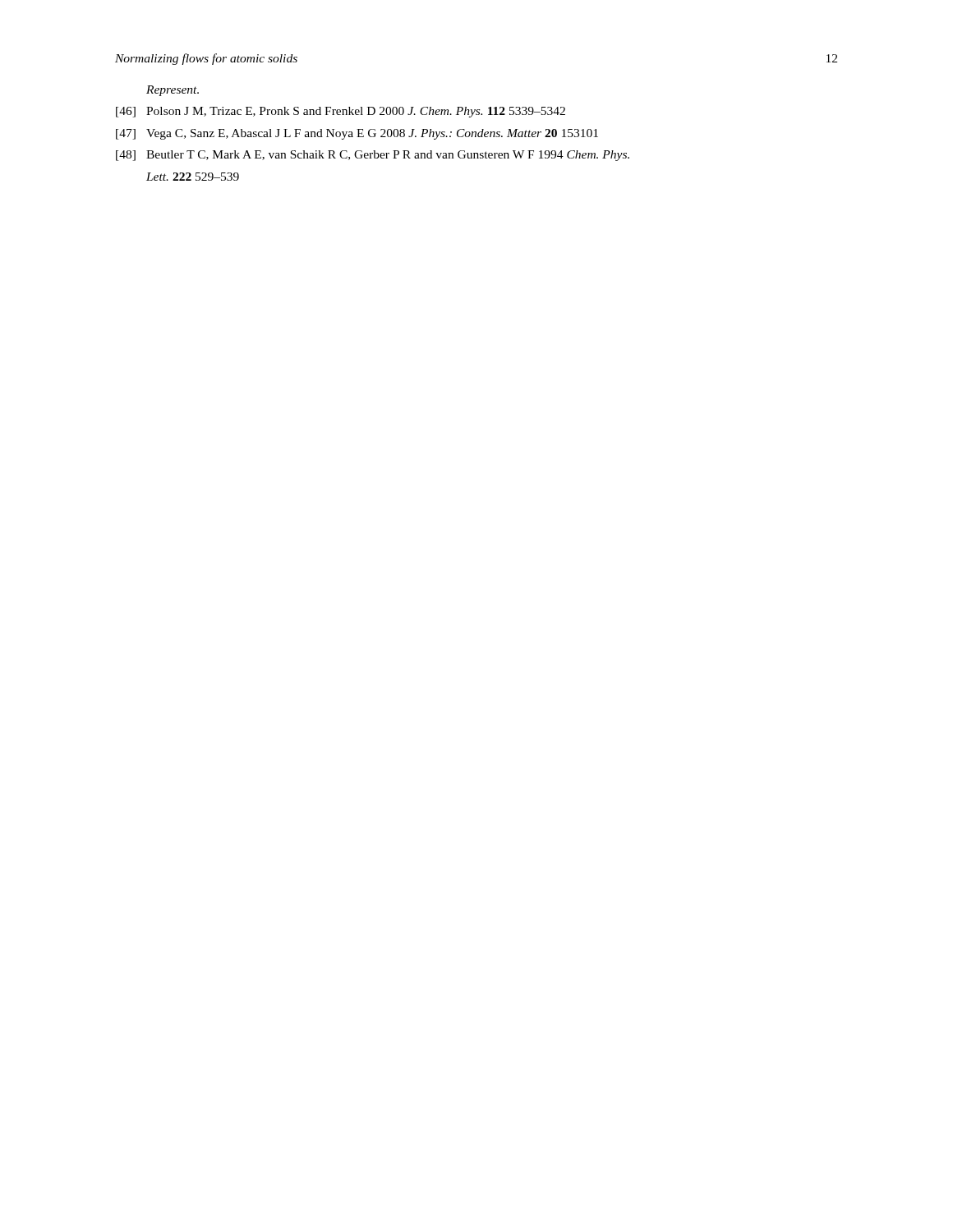Screen dimensions: 1232x953
Task: Click the passage that begins "[48] Beutler T C, Mark A E, van"
Action: 476,155
